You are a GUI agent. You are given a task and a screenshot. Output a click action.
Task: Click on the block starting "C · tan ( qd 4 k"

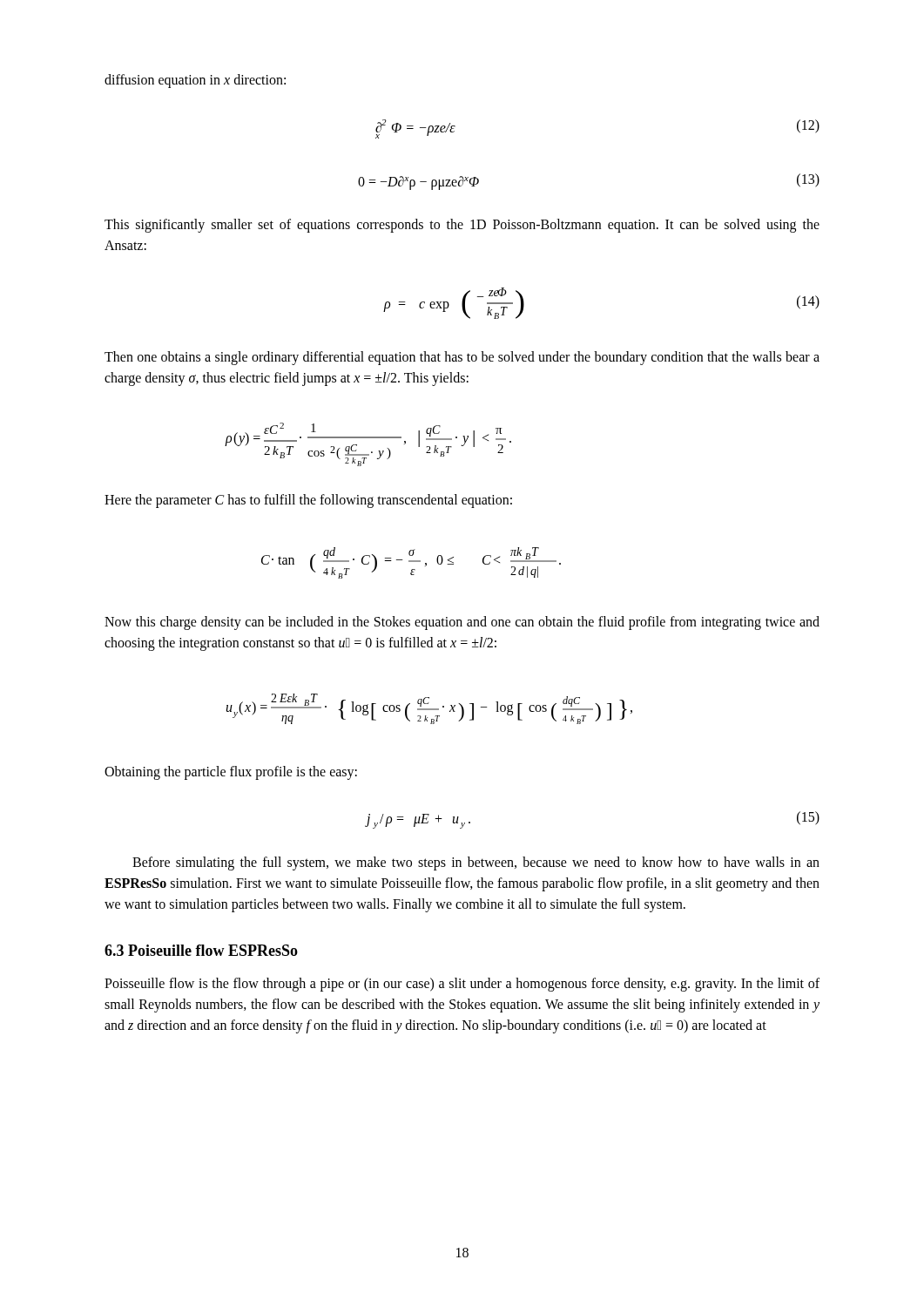(x=462, y=561)
